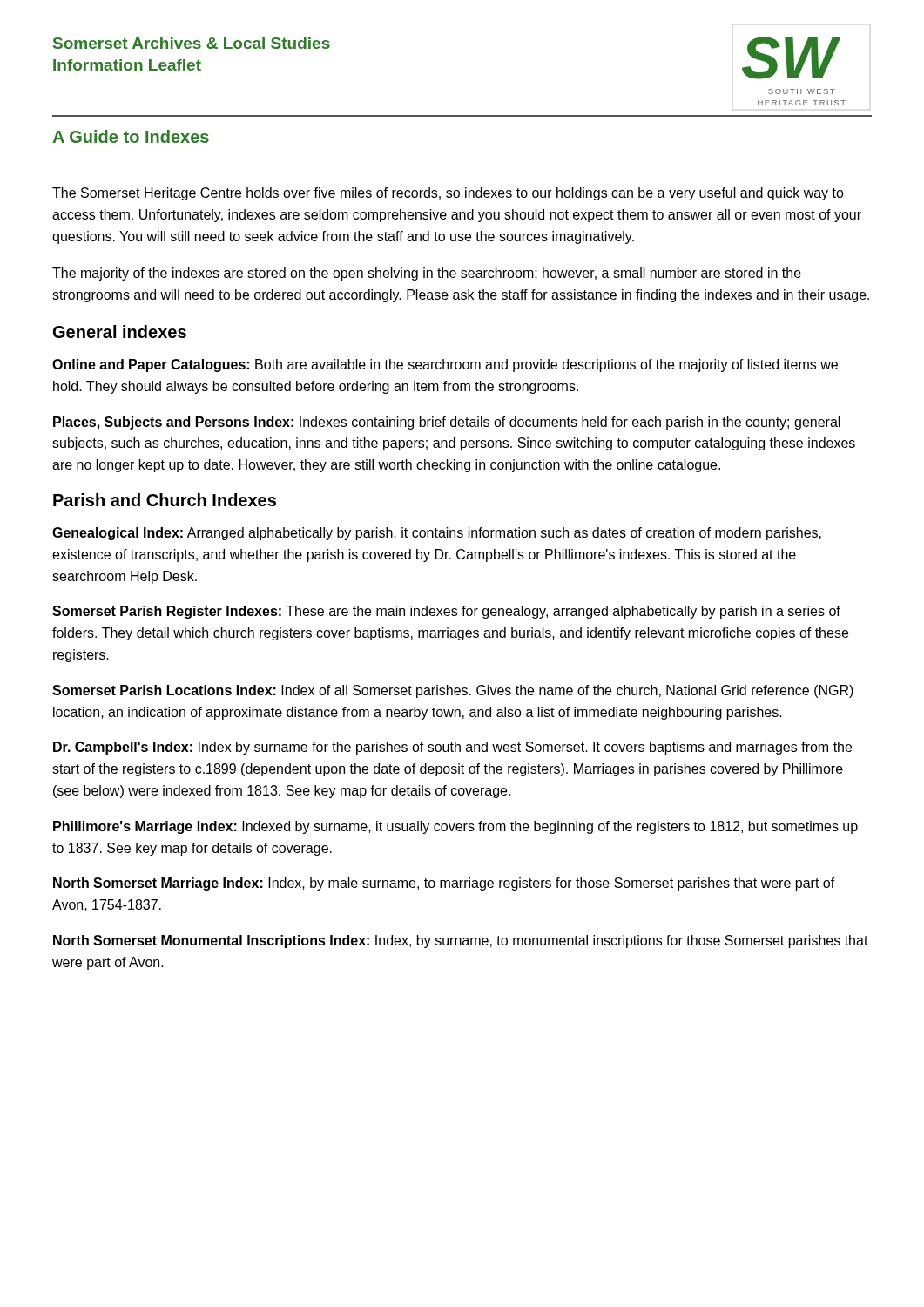
Task: Locate the region starting "The majority of the indexes are stored on"
Action: (x=461, y=284)
